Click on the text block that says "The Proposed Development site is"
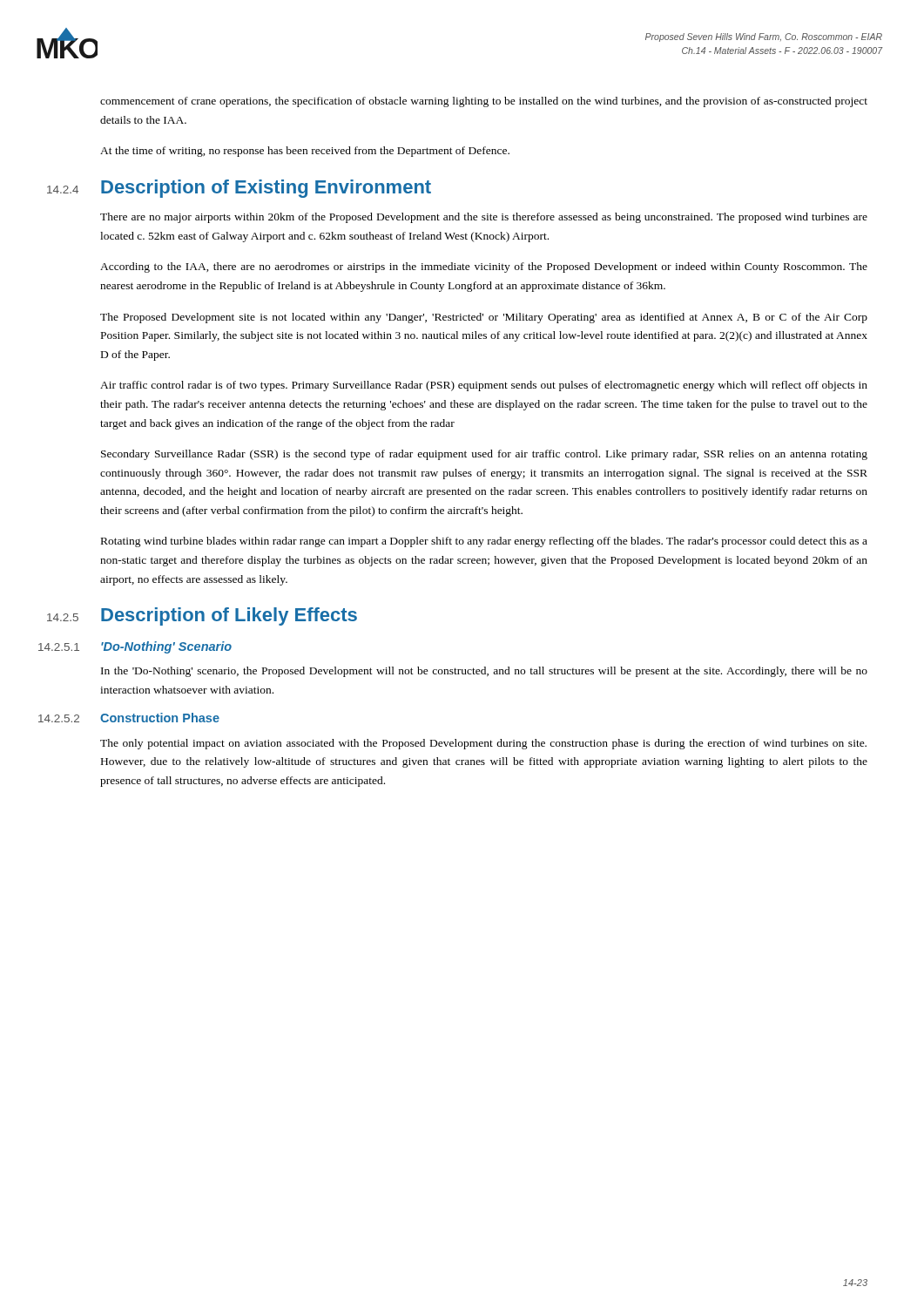 484,335
